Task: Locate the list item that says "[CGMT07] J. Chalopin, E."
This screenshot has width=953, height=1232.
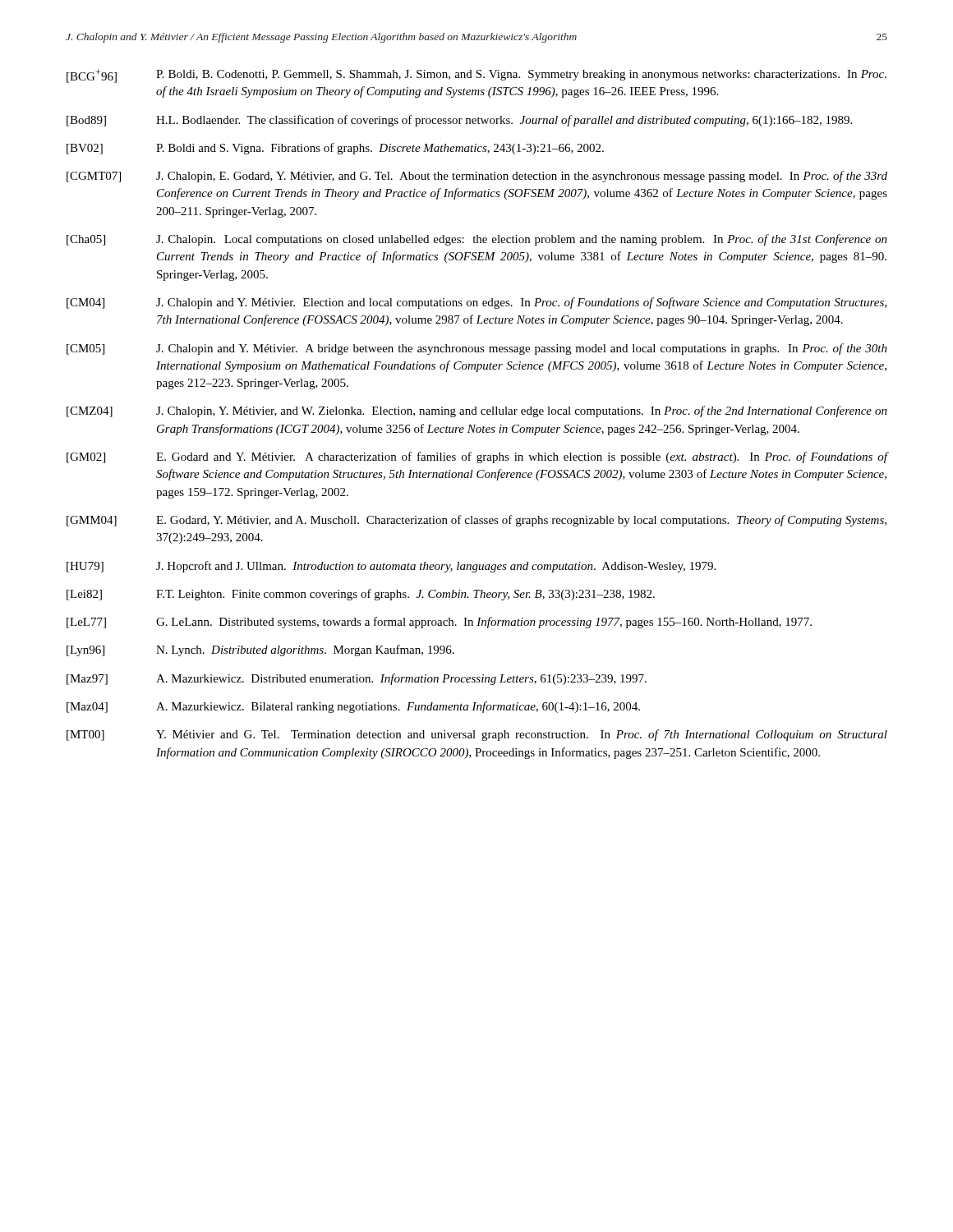Action: click(476, 194)
